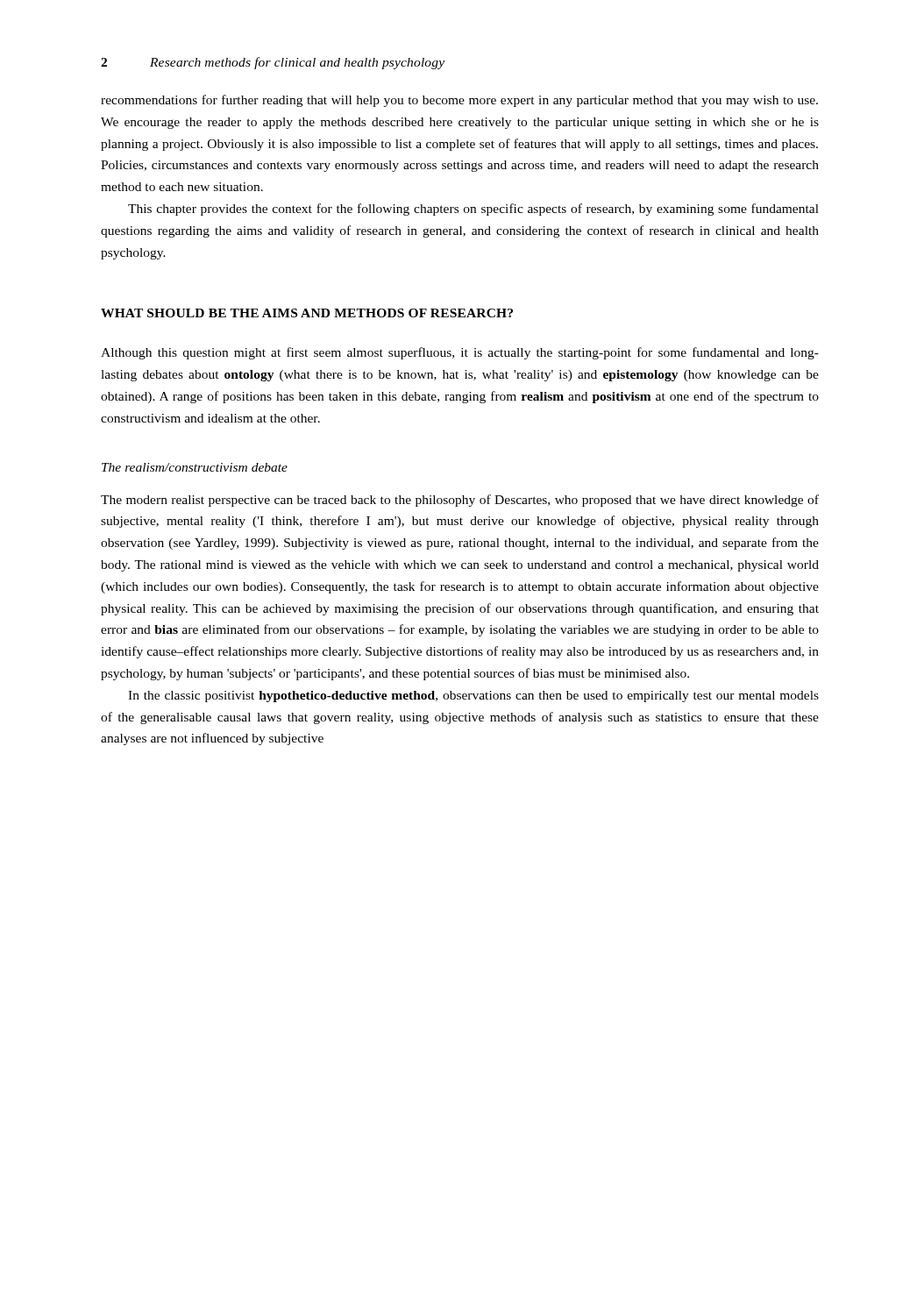
Task: Where is the passage that starts "This chapter provides the"?
Action: tap(460, 230)
